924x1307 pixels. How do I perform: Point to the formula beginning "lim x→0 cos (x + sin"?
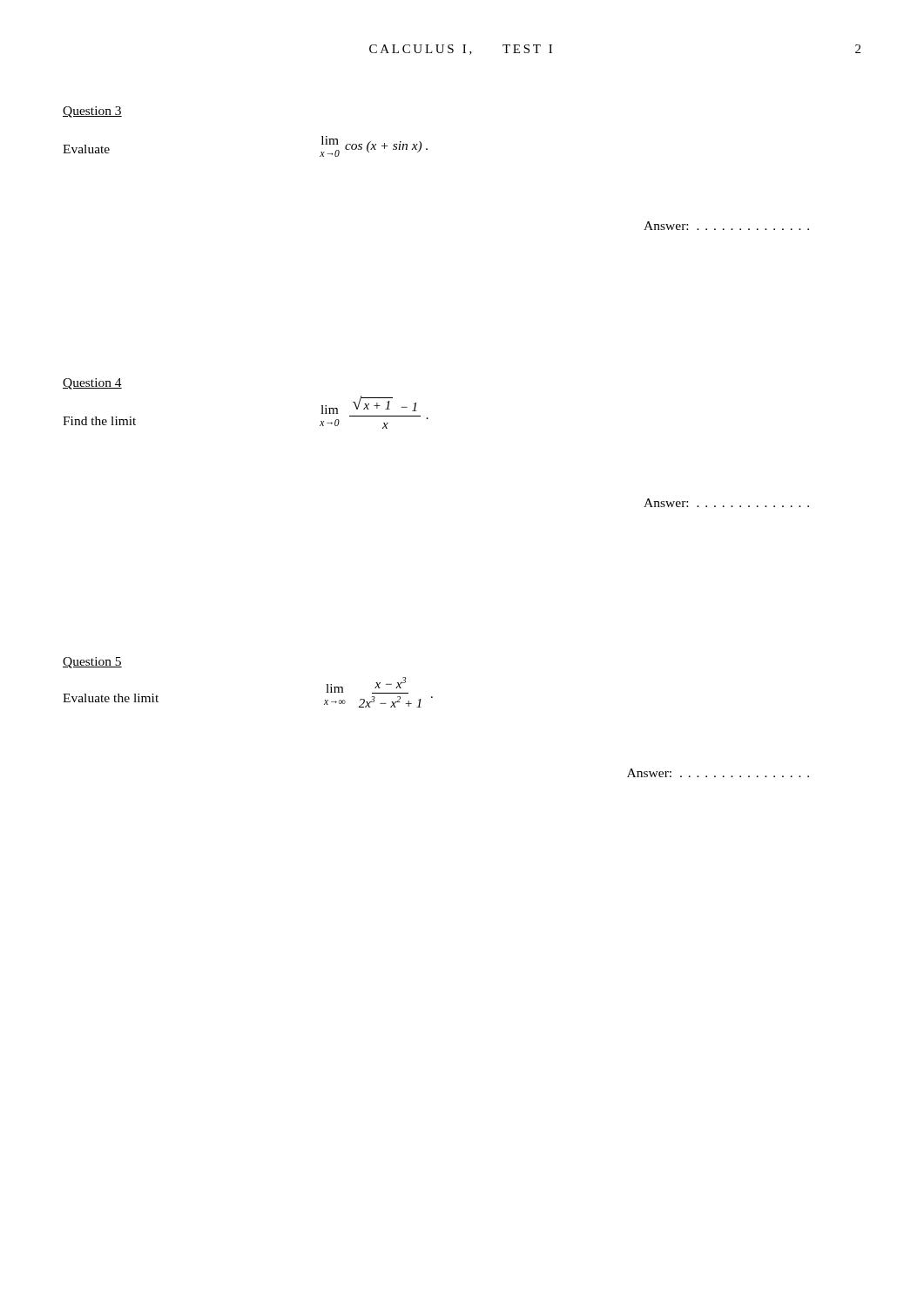(374, 145)
